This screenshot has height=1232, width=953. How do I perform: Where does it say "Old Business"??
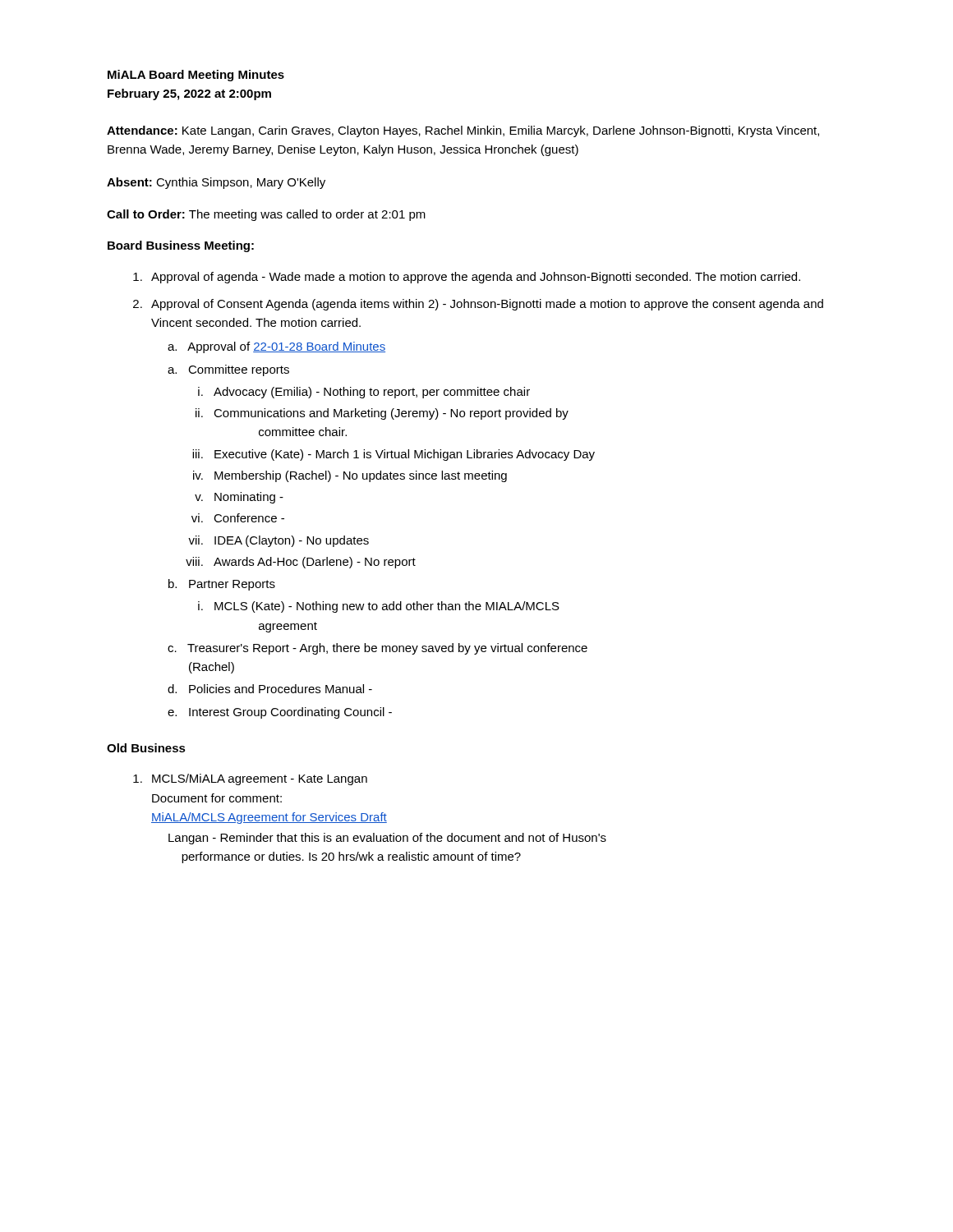point(146,748)
